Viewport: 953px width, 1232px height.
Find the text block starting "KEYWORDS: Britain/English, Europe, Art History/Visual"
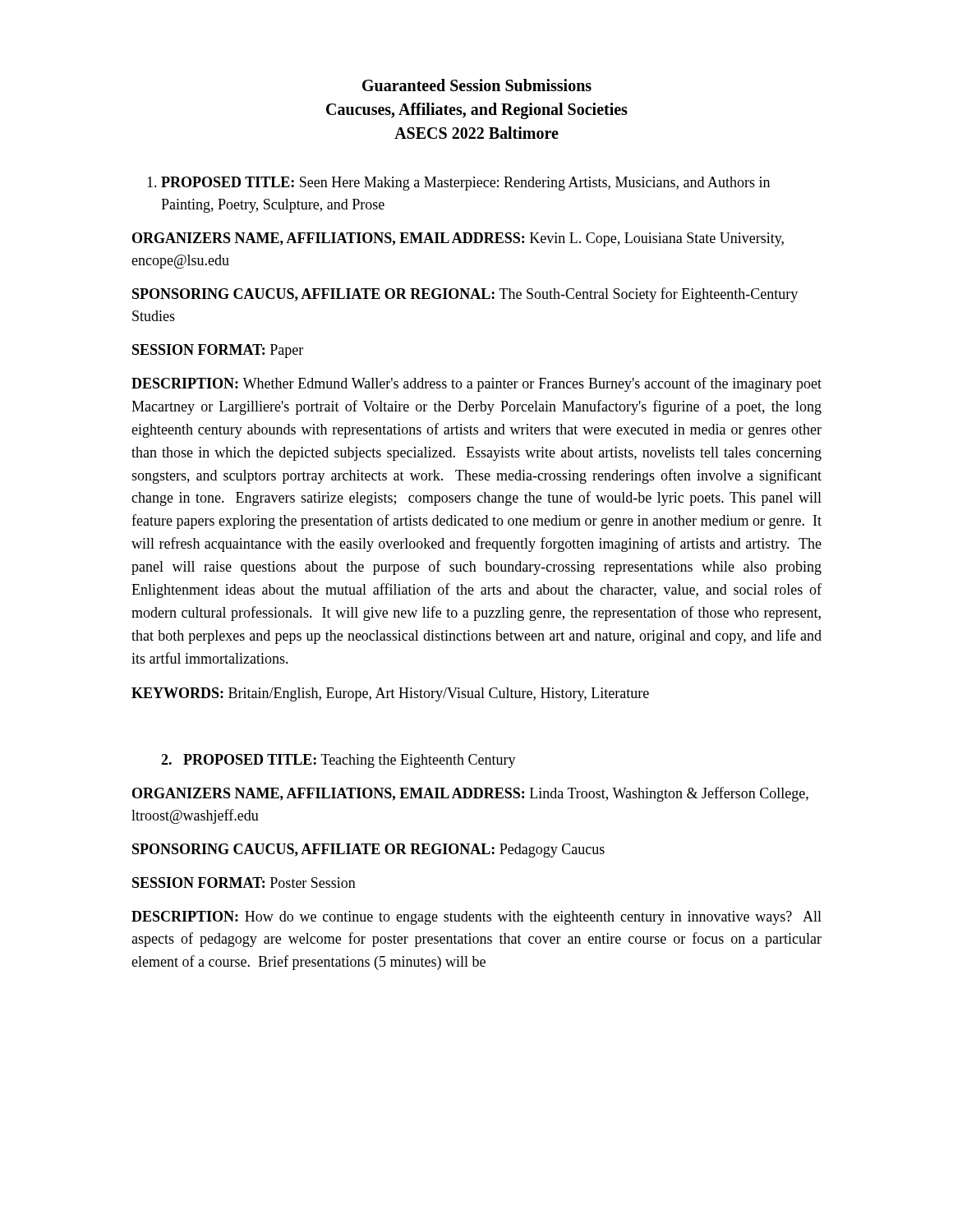(390, 693)
